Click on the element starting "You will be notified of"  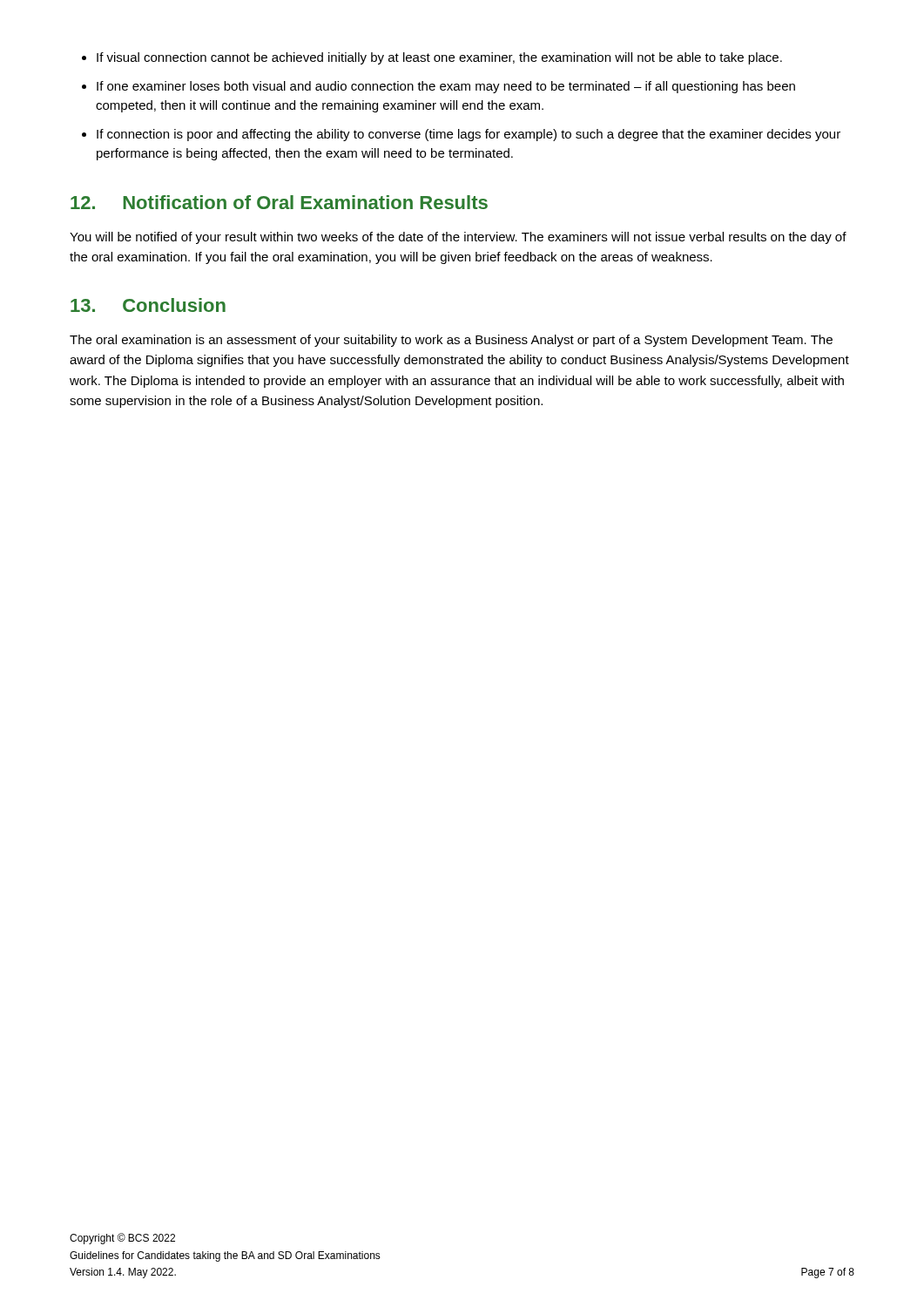462,246
